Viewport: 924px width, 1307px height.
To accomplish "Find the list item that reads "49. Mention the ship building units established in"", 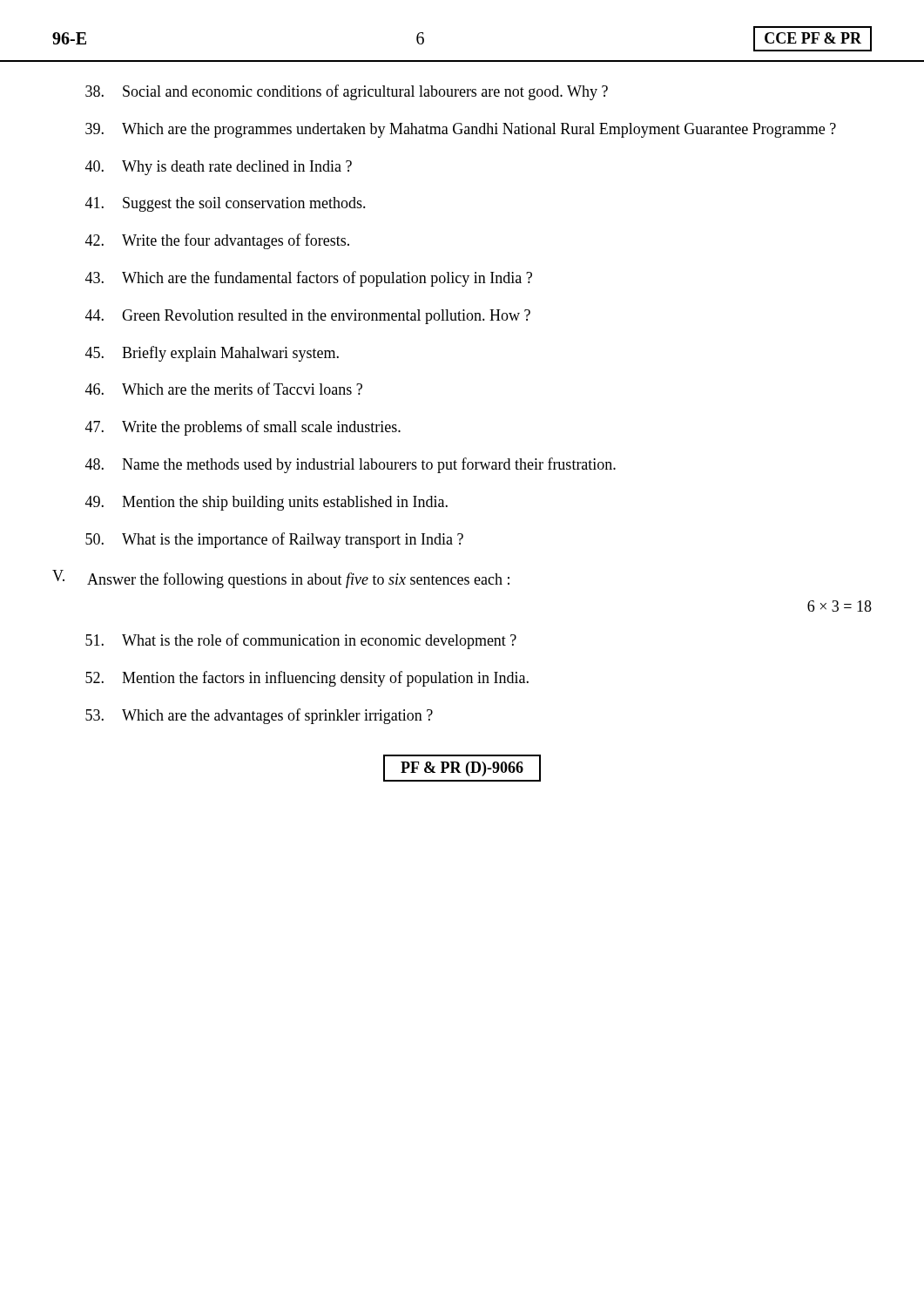I will tap(266, 503).
